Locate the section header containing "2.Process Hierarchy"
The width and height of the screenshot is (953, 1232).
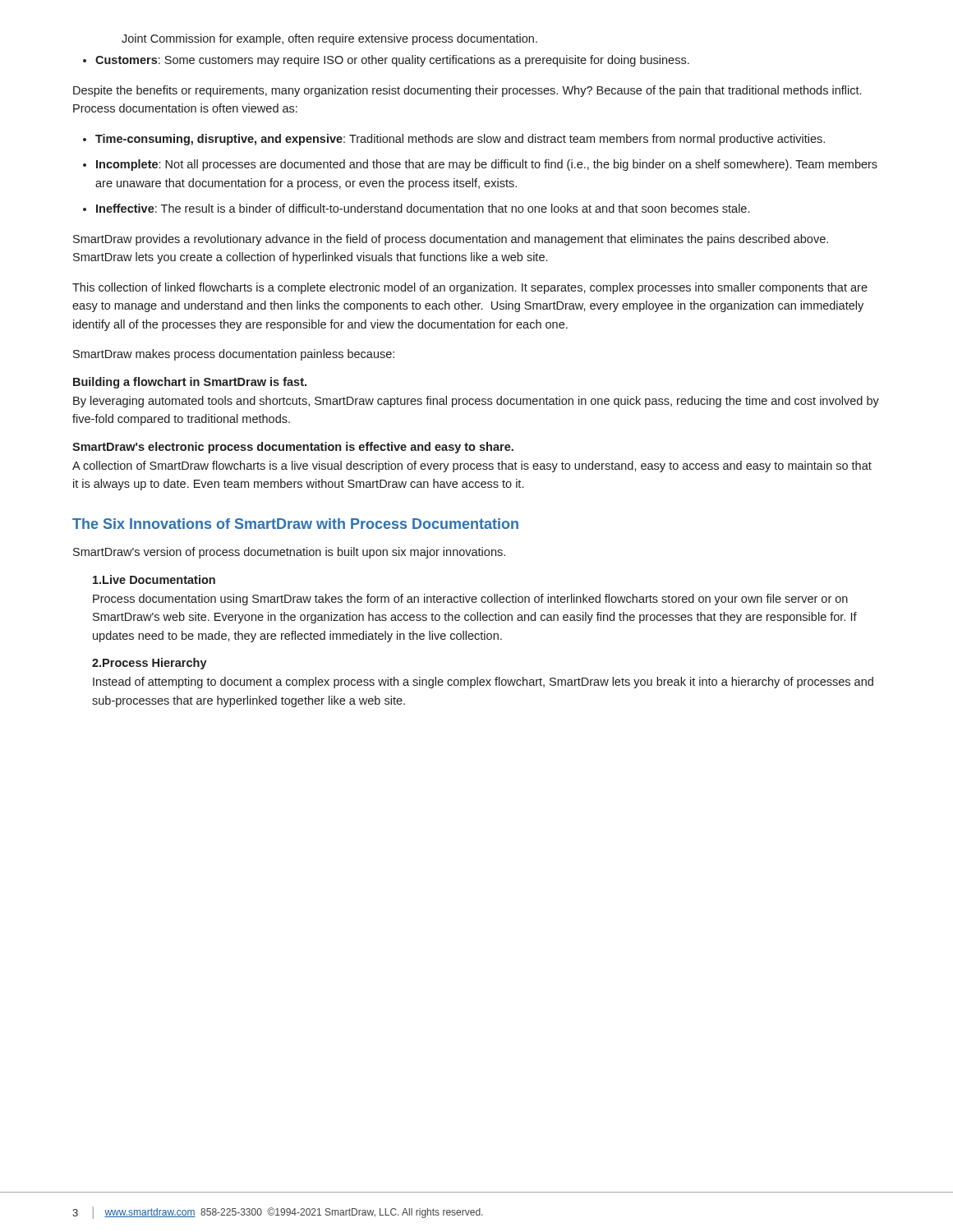click(x=149, y=663)
